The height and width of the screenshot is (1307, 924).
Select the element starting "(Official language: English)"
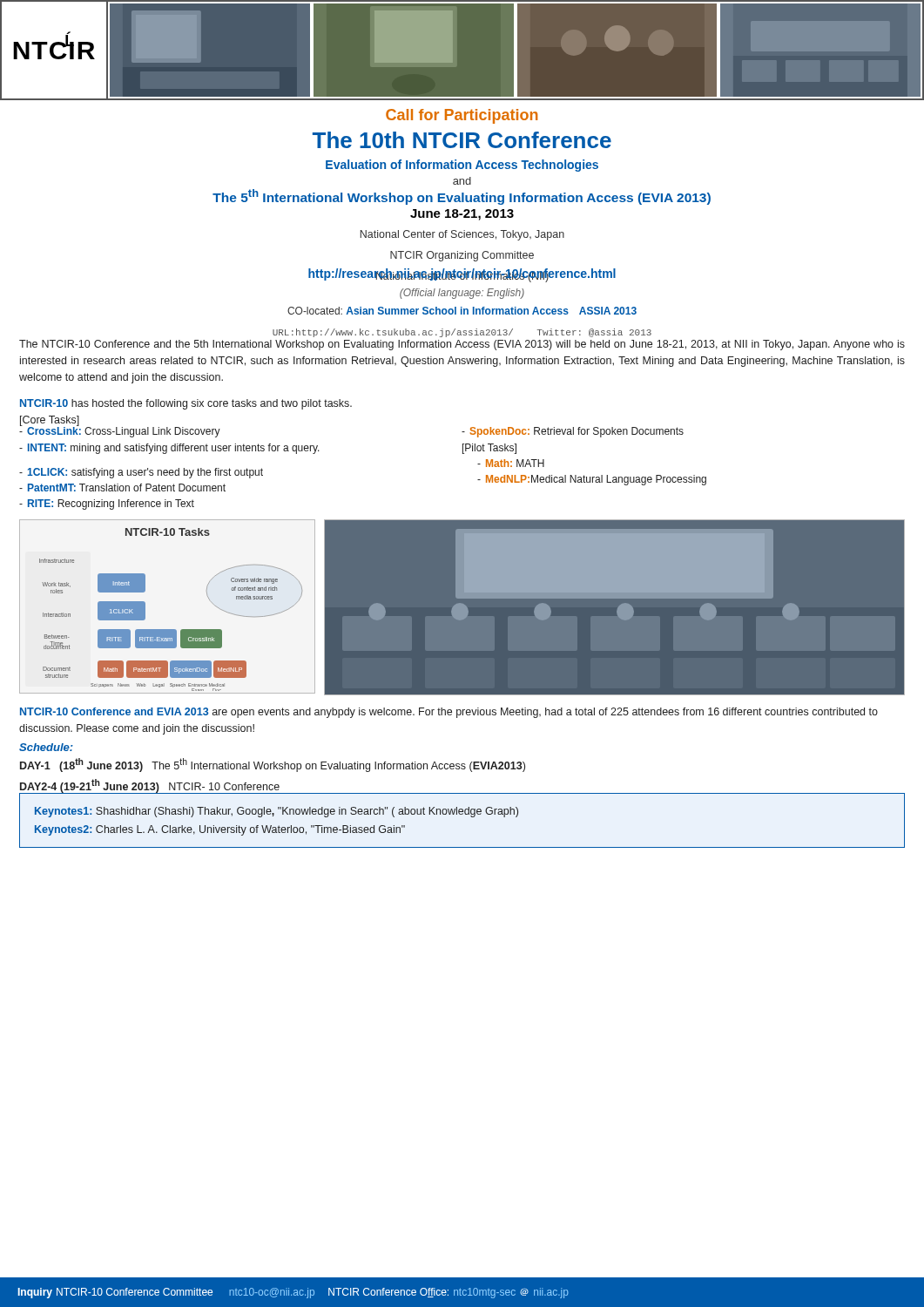pyautogui.click(x=462, y=293)
